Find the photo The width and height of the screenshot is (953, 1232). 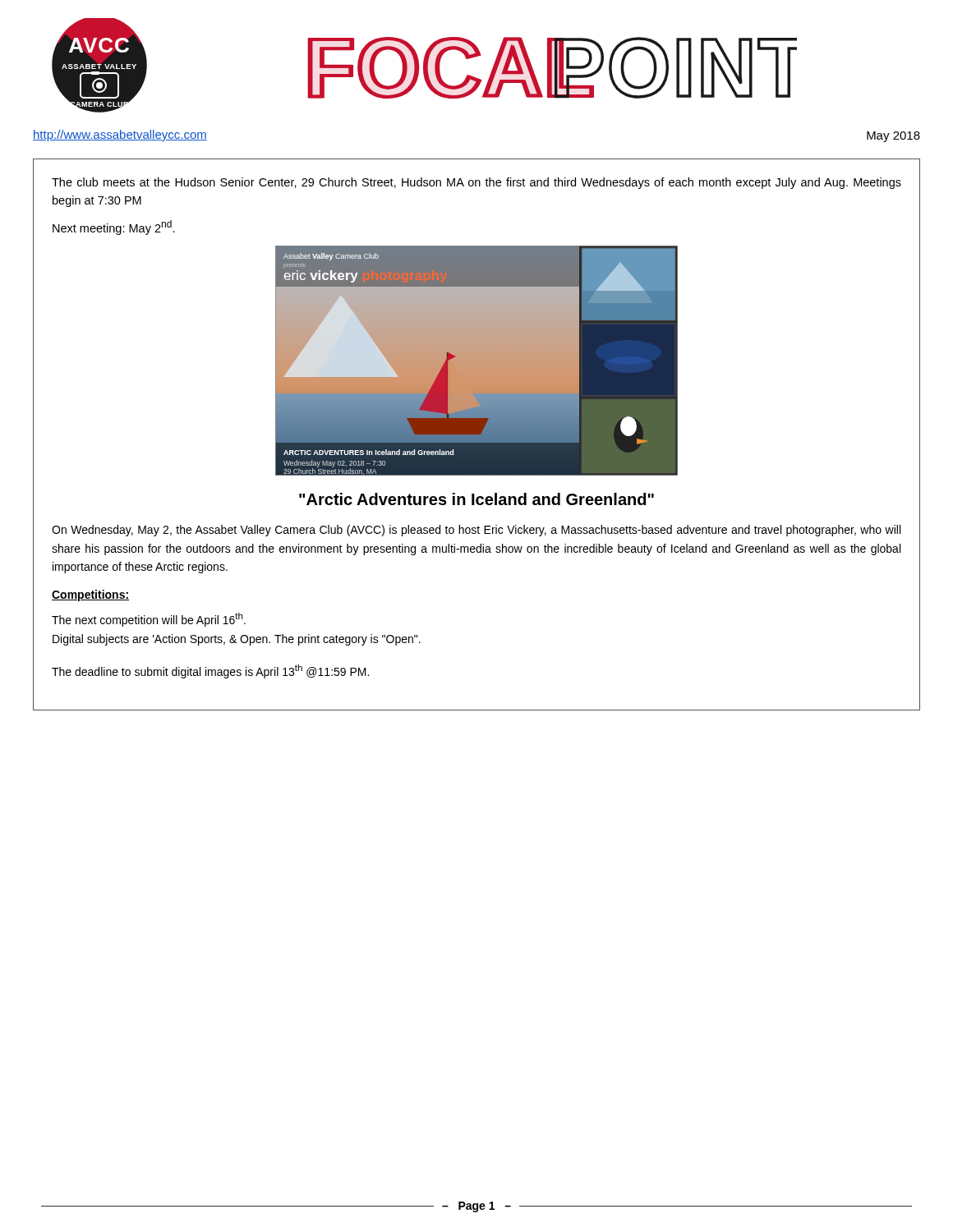coord(476,361)
